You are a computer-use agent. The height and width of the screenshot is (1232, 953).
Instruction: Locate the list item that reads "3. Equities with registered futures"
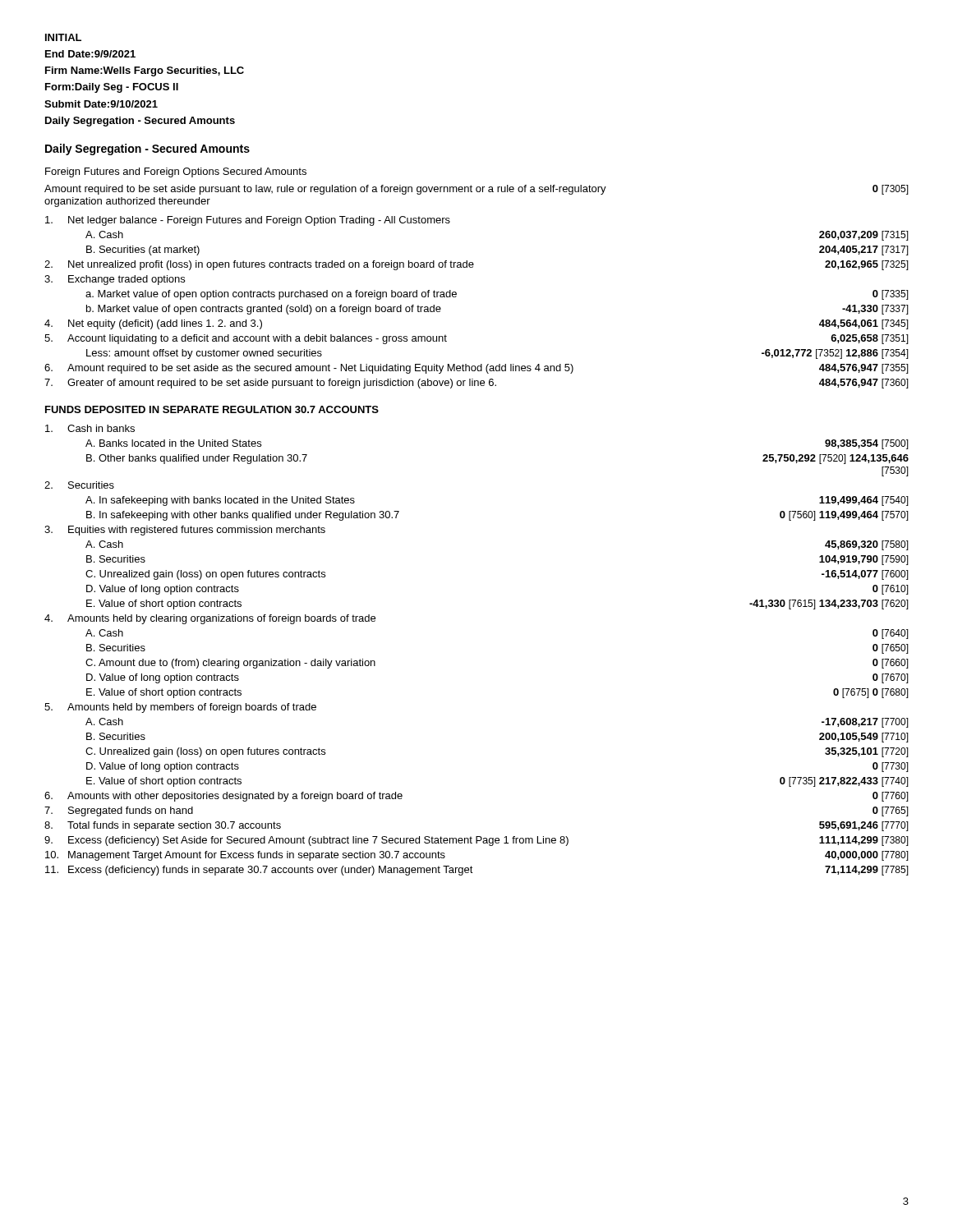185,531
